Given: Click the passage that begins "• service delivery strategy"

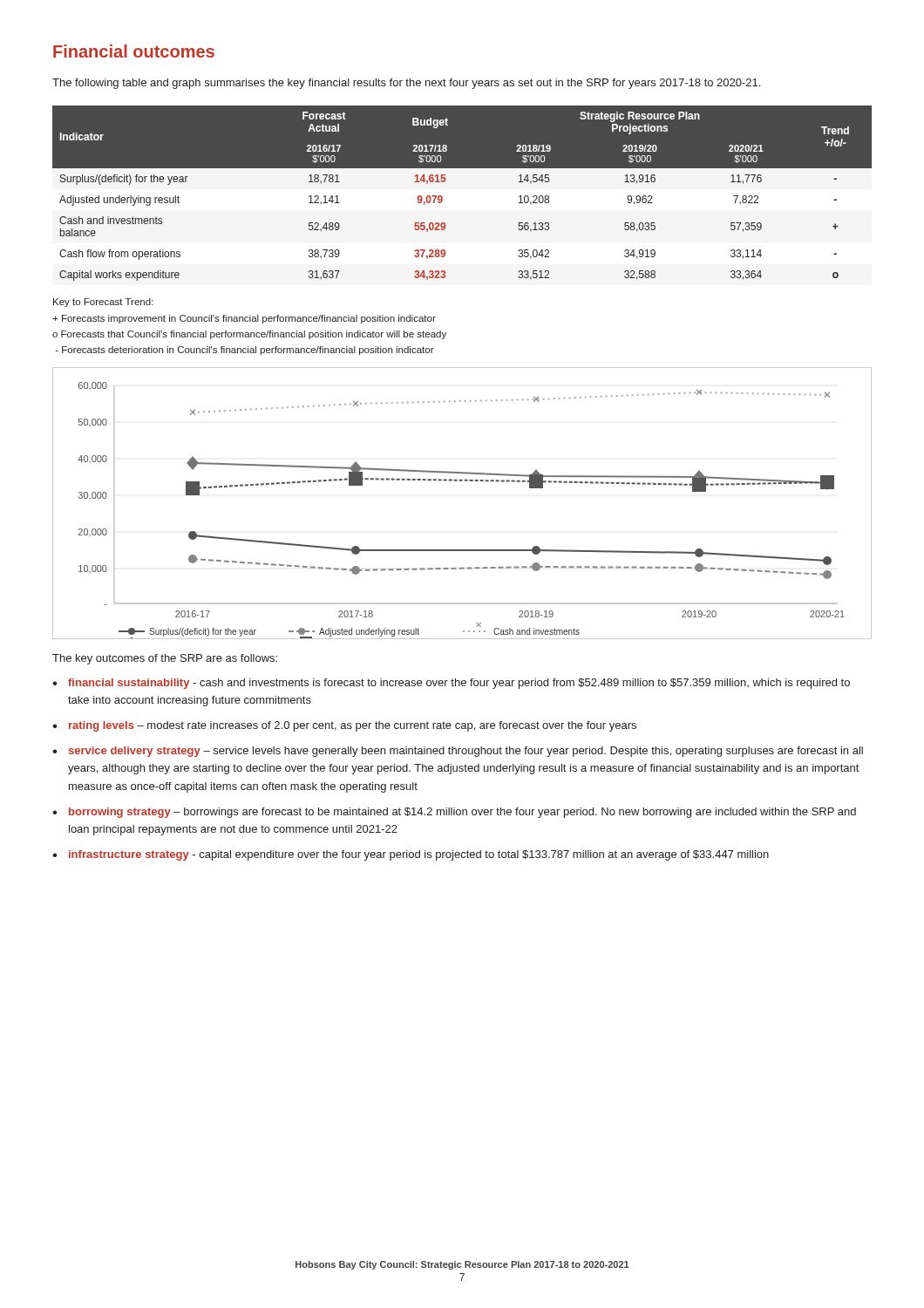Looking at the screenshot, I should tap(462, 769).
